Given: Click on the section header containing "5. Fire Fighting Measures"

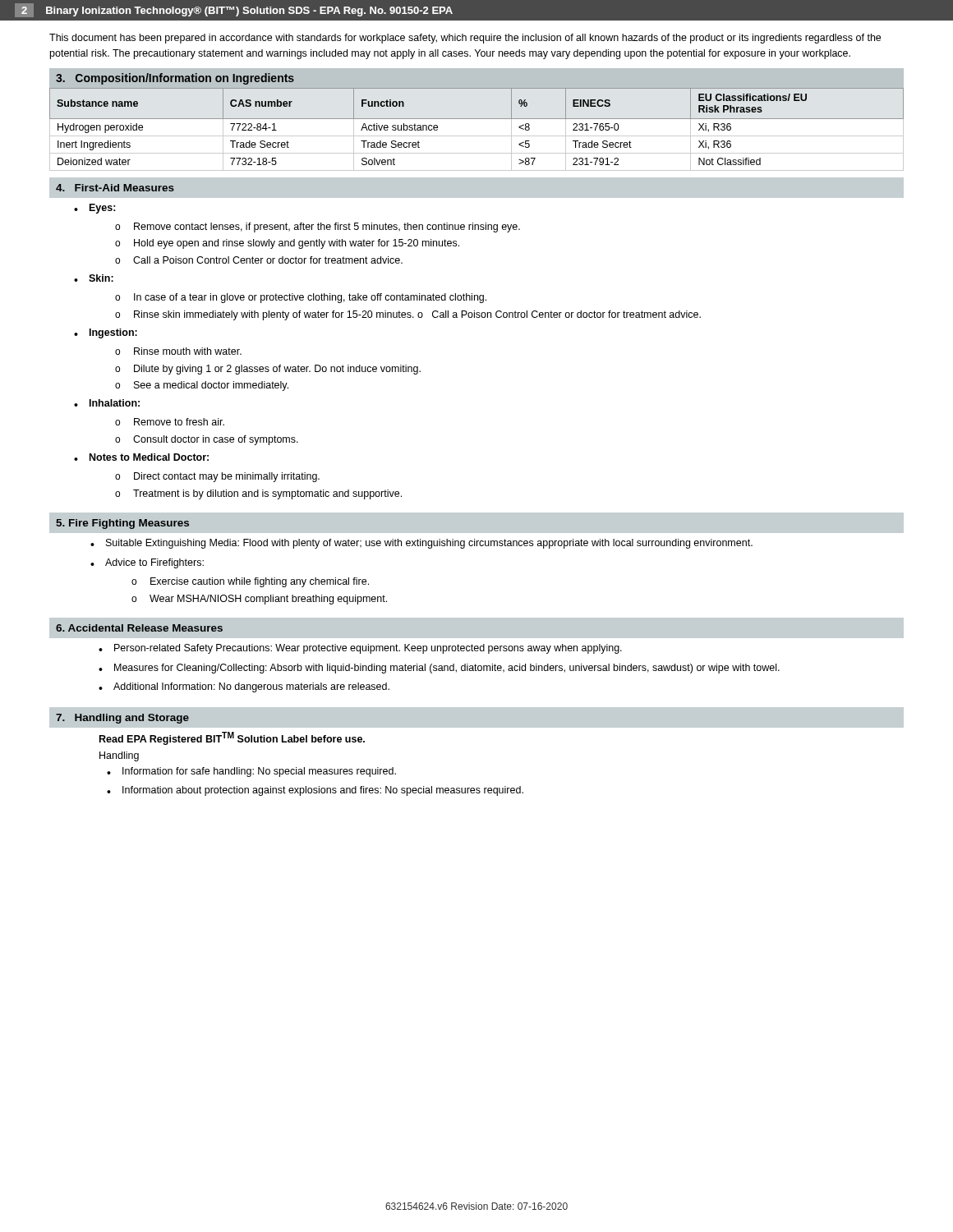Looking at the screenshot, I should [x=123, y=523].
